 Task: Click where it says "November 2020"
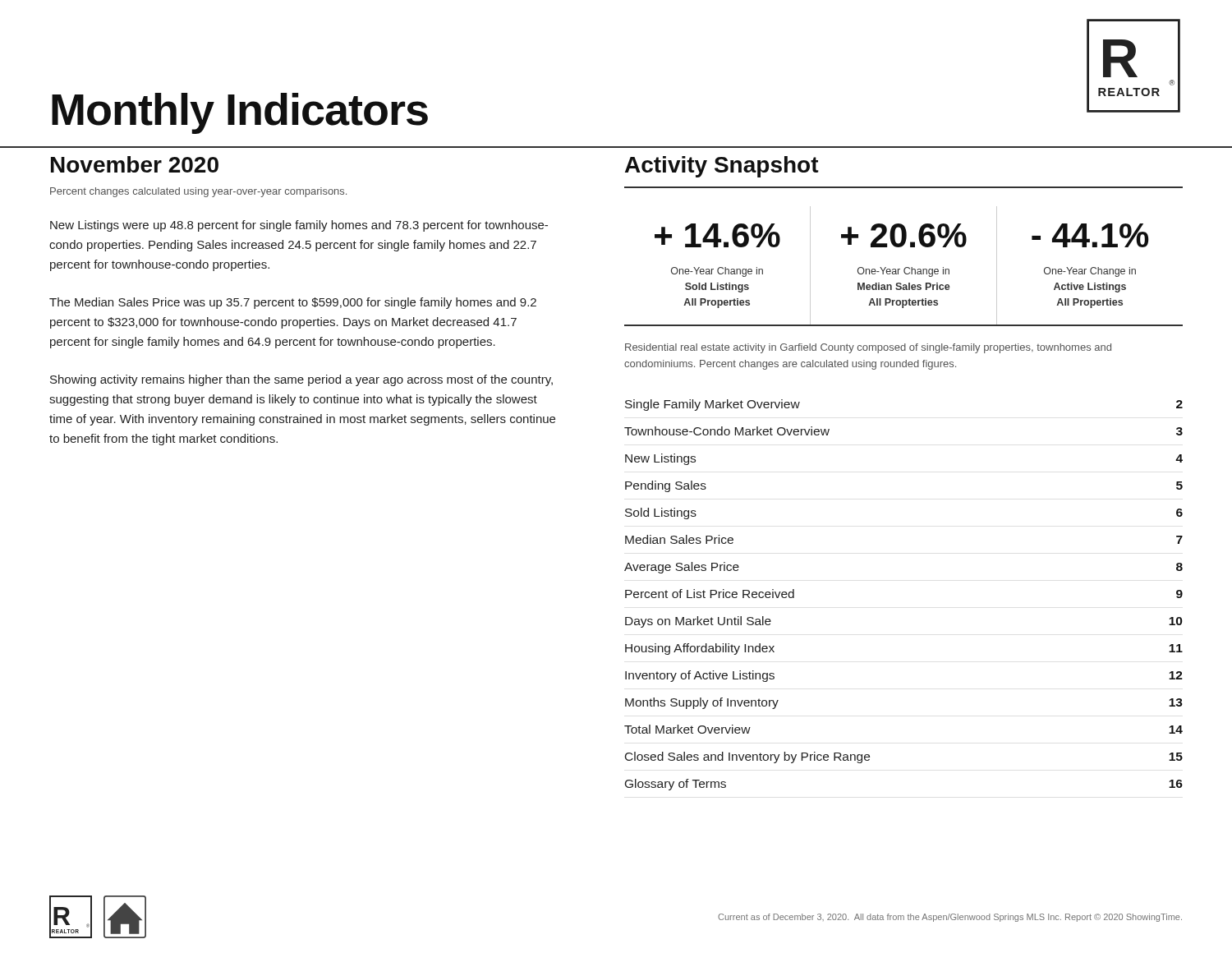[134, 165]
